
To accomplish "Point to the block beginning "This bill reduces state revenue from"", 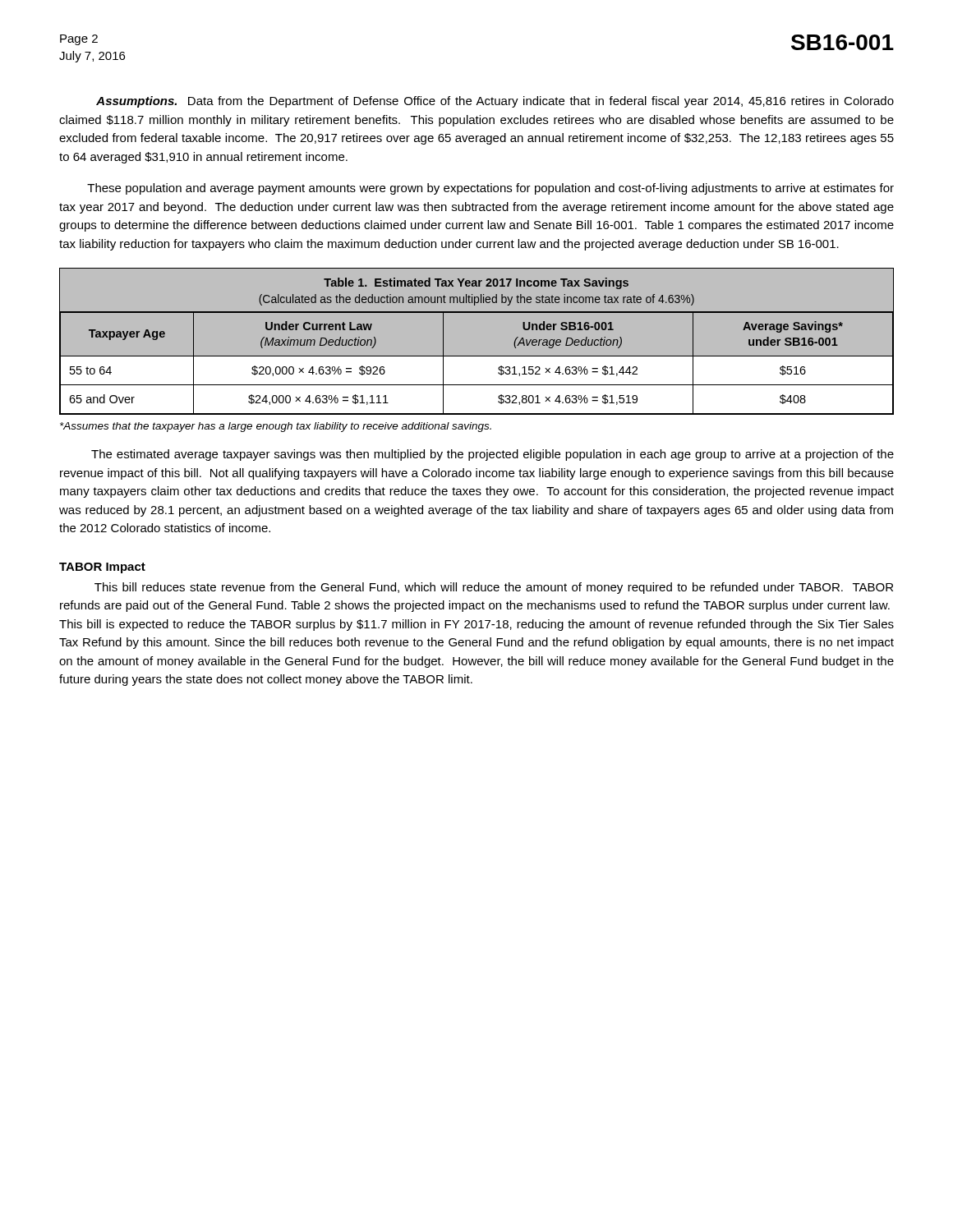I will (476, 633).
